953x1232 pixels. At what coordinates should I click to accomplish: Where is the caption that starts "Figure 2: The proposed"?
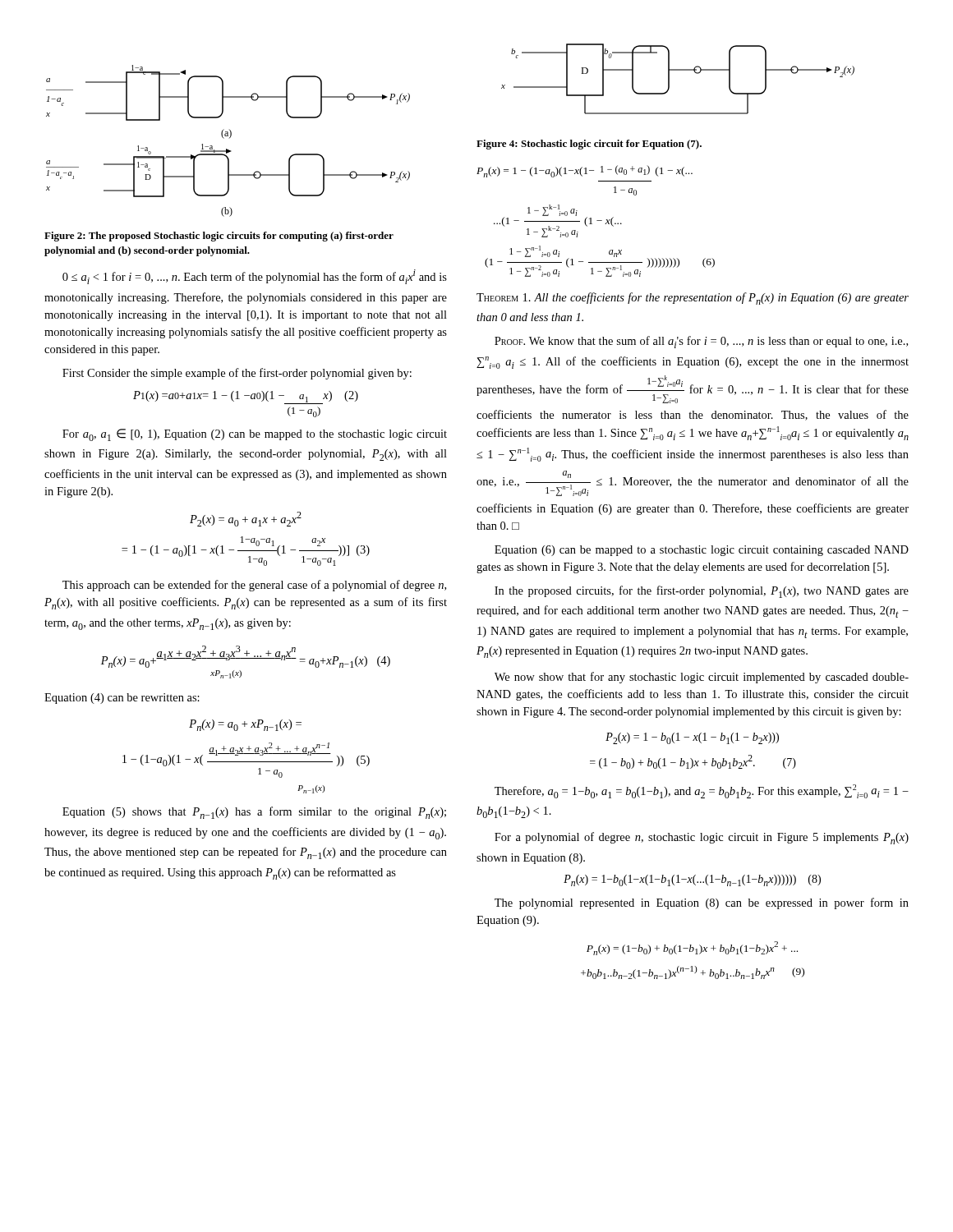pos(219,243)
